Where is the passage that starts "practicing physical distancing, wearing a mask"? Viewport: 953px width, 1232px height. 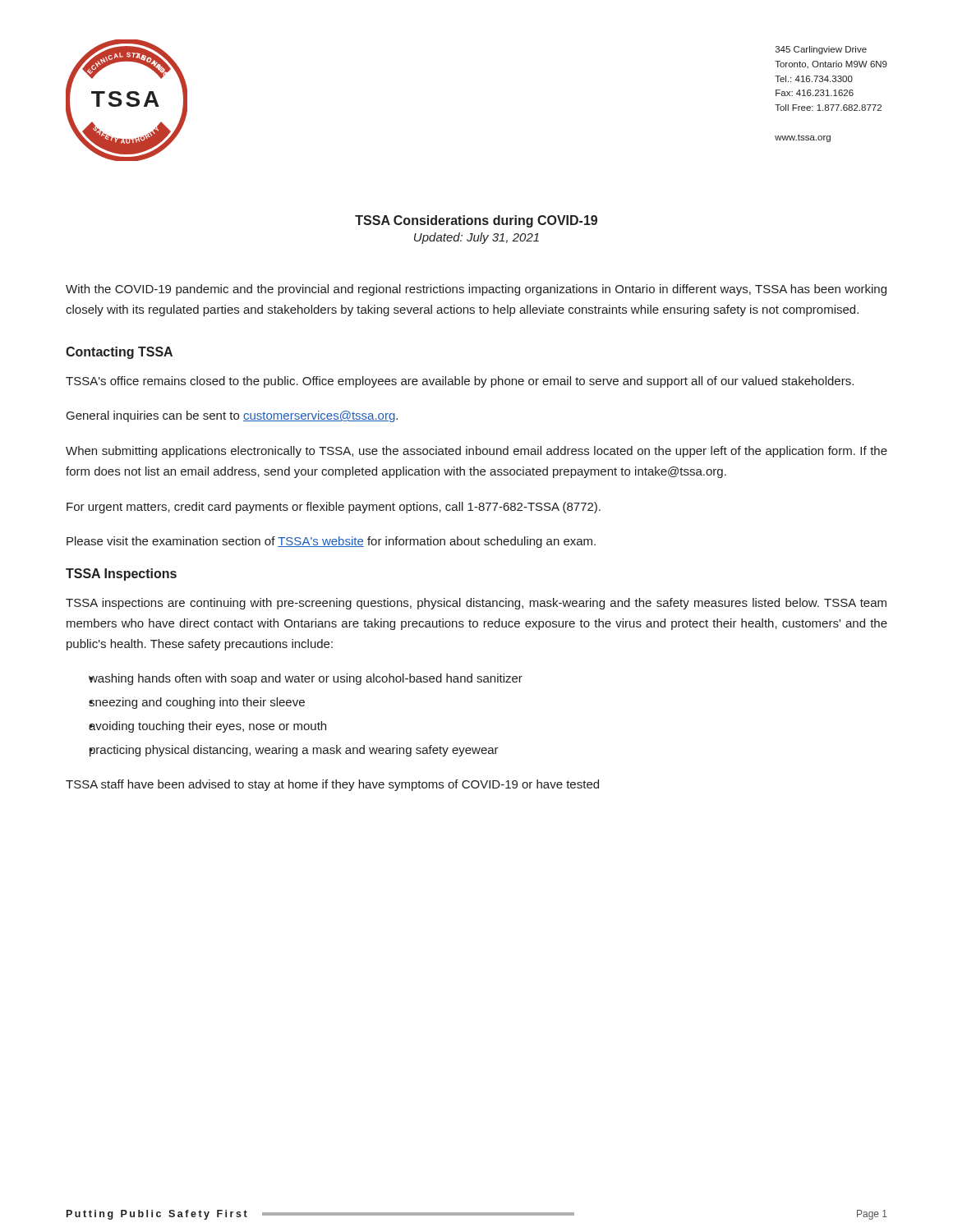(476, 750)
